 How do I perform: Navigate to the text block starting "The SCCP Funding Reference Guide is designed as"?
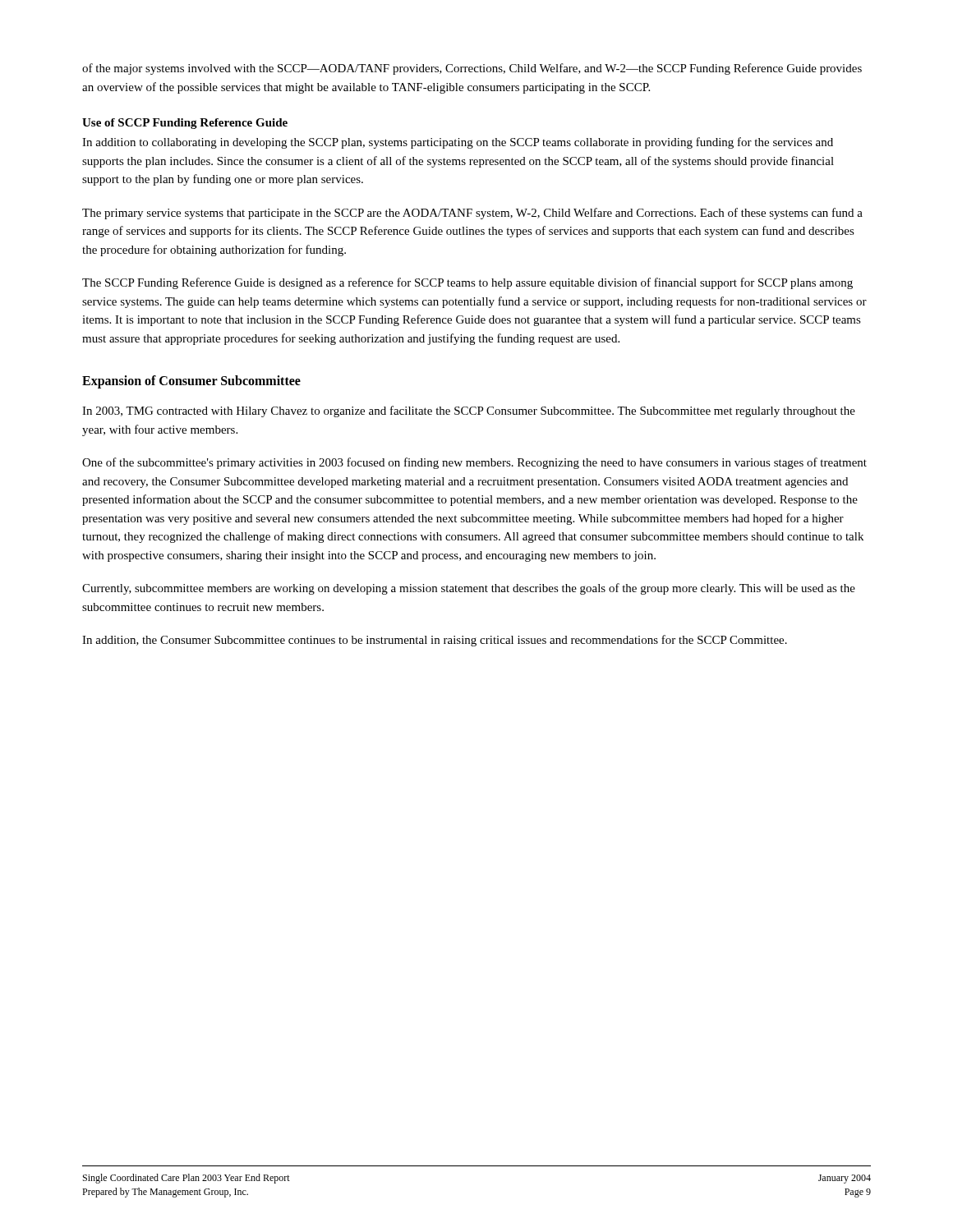pos(474,310)
